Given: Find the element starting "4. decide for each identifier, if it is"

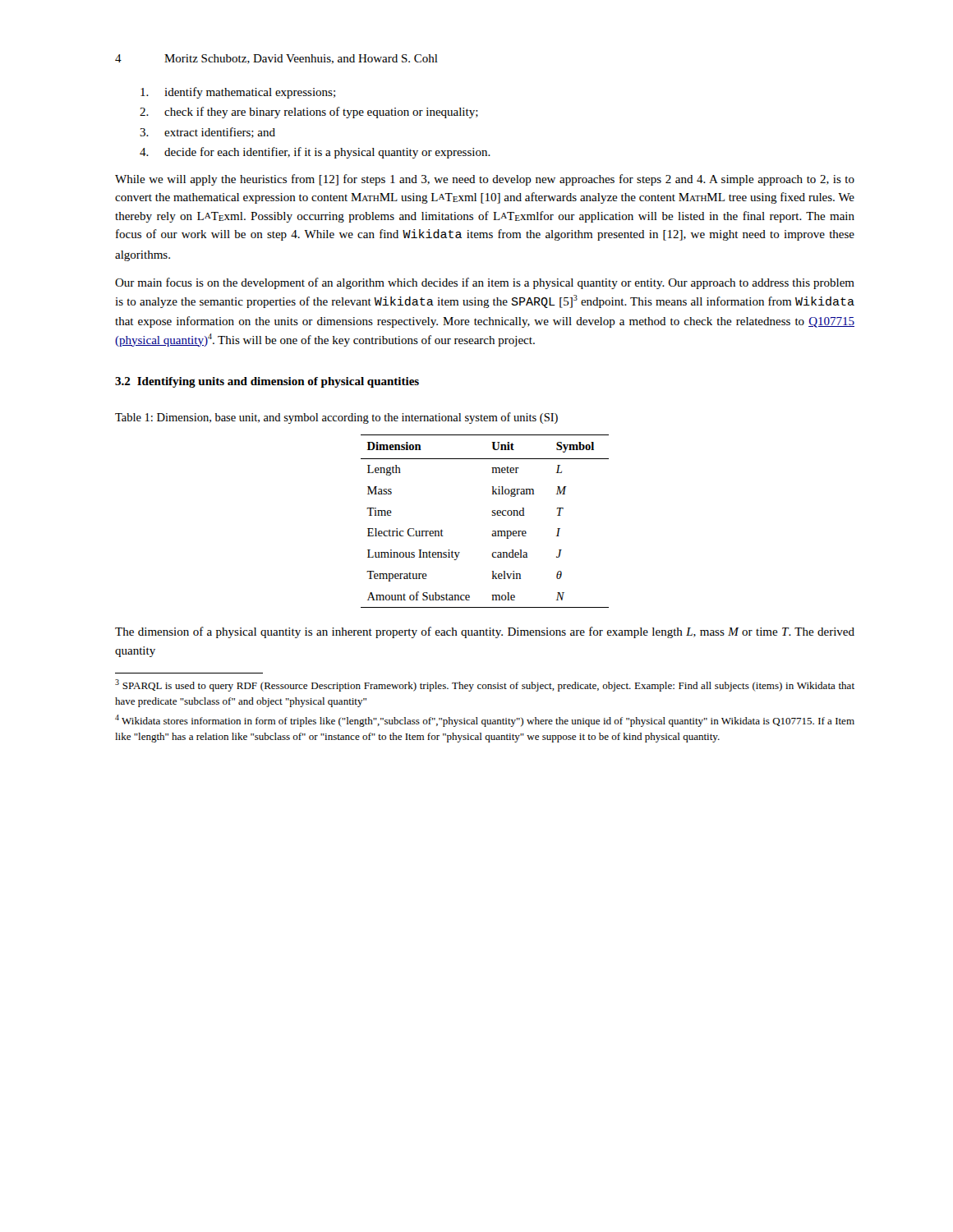Looking at the screenshot, I should point(315,152).
